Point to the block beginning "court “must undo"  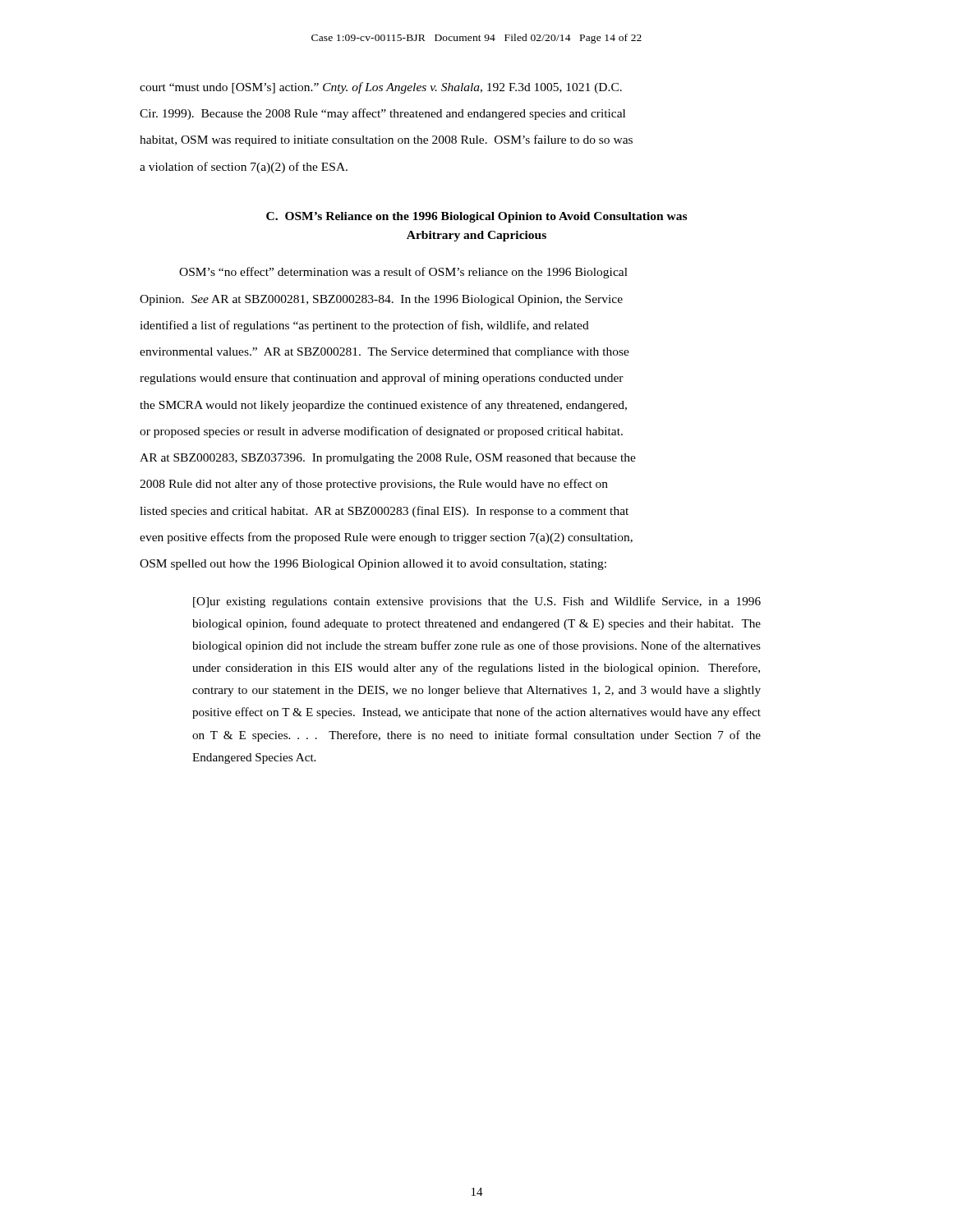(x=386, y=126)
